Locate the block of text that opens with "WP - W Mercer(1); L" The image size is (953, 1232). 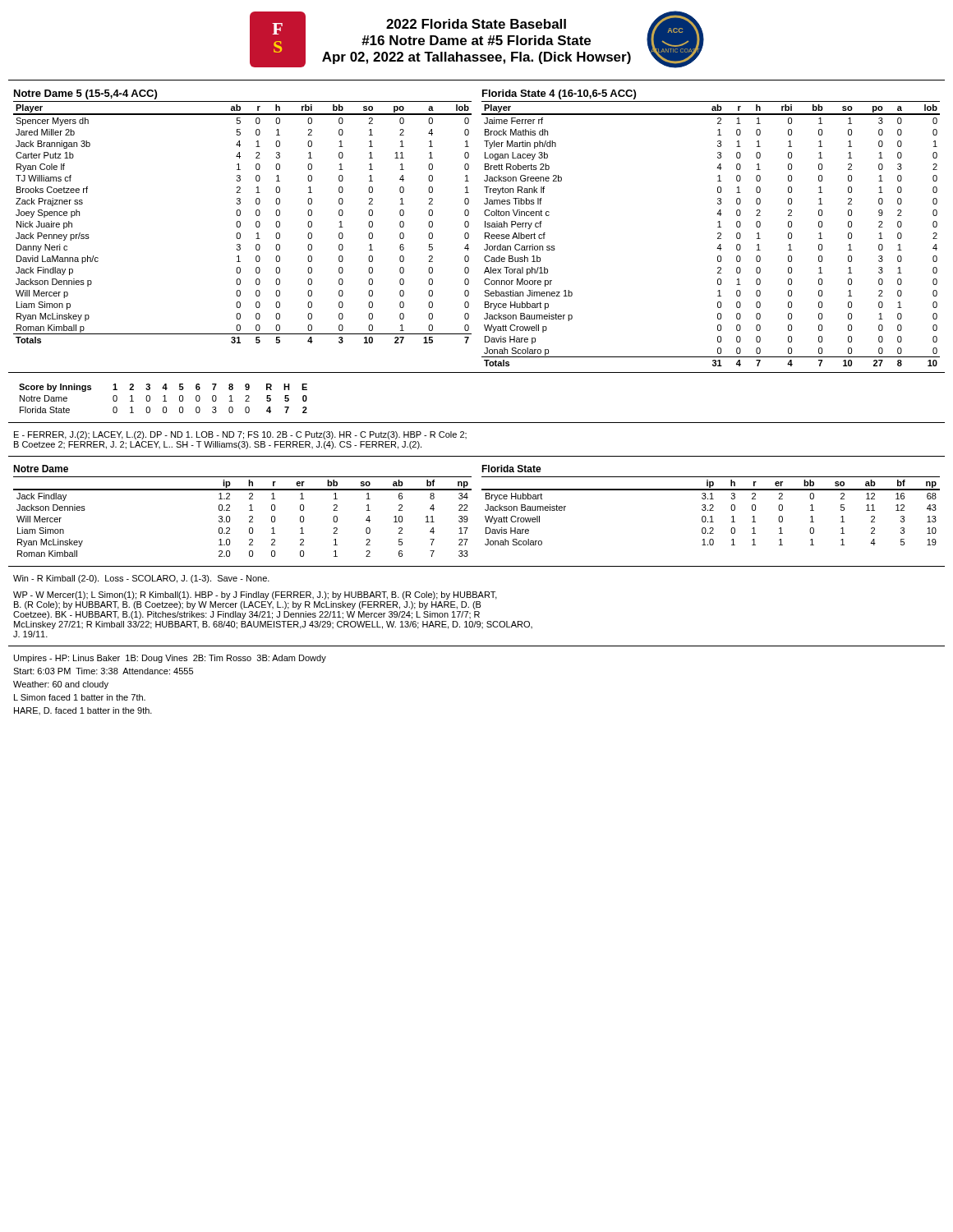pos(273,614)
